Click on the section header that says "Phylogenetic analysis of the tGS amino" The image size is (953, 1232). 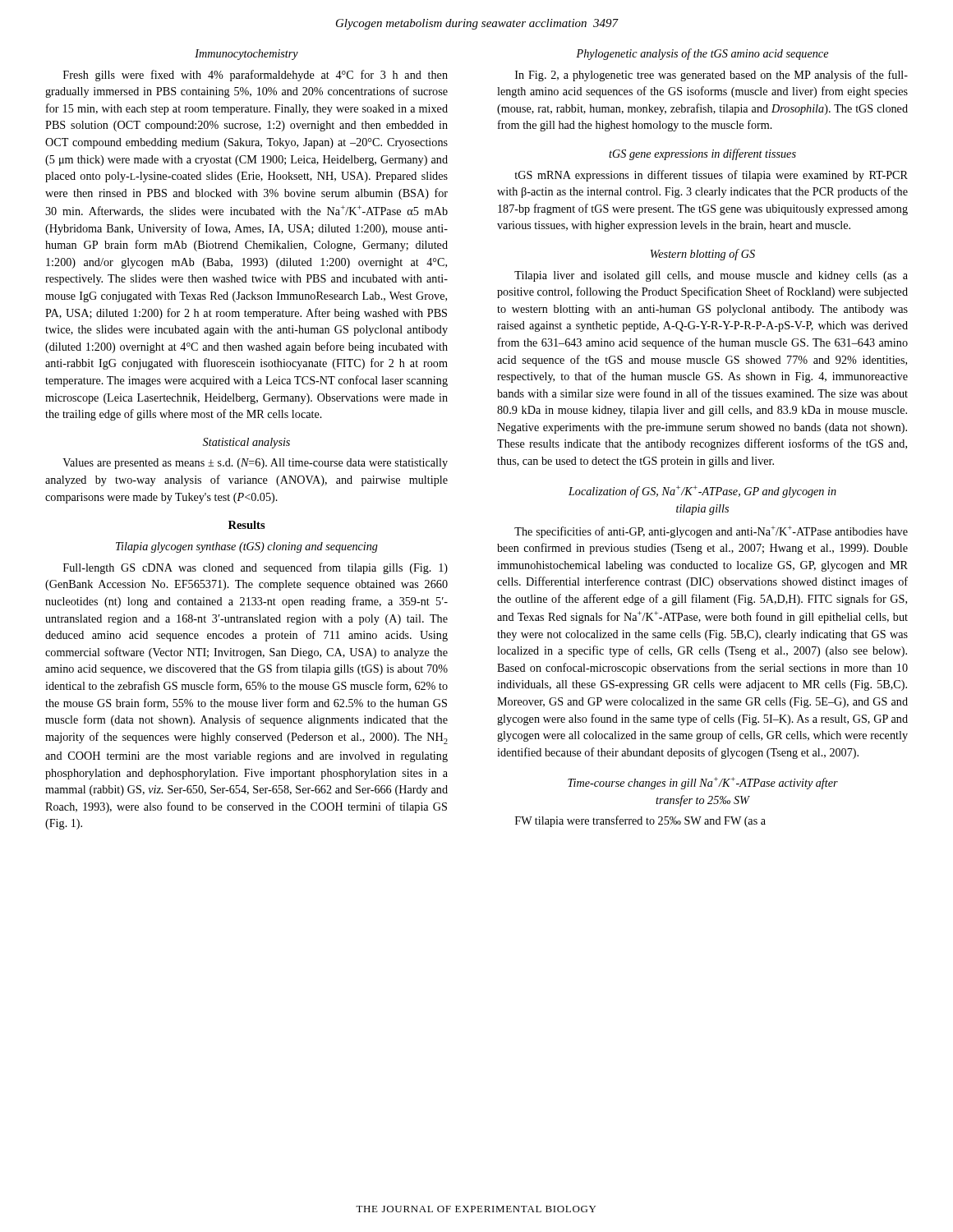pyautogui.click(x=702, y=53)
